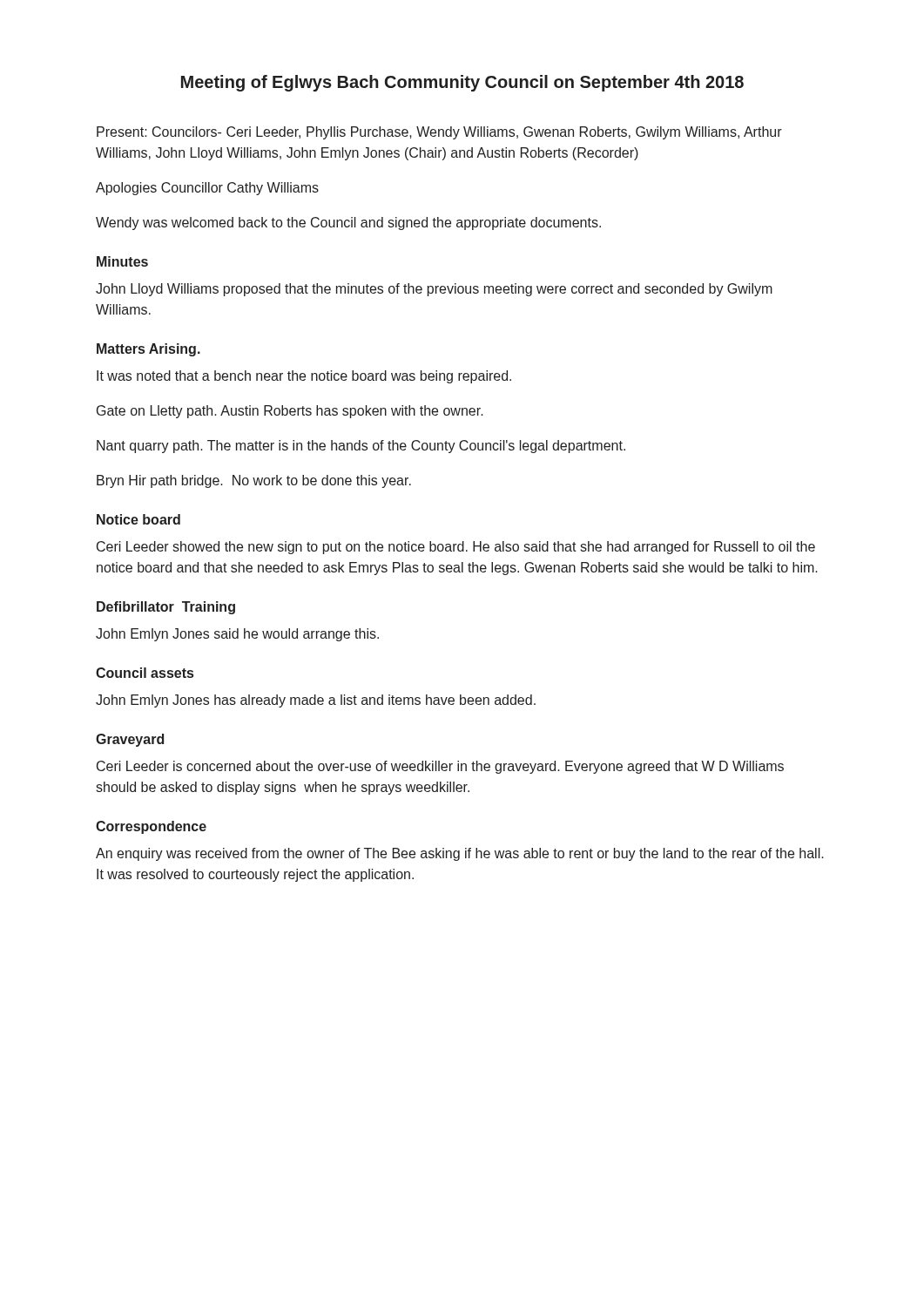Locate the text block that reads "John Lloyd Williams proposed that the"
Screen dimensions: 1307x924
pos(434,299)
